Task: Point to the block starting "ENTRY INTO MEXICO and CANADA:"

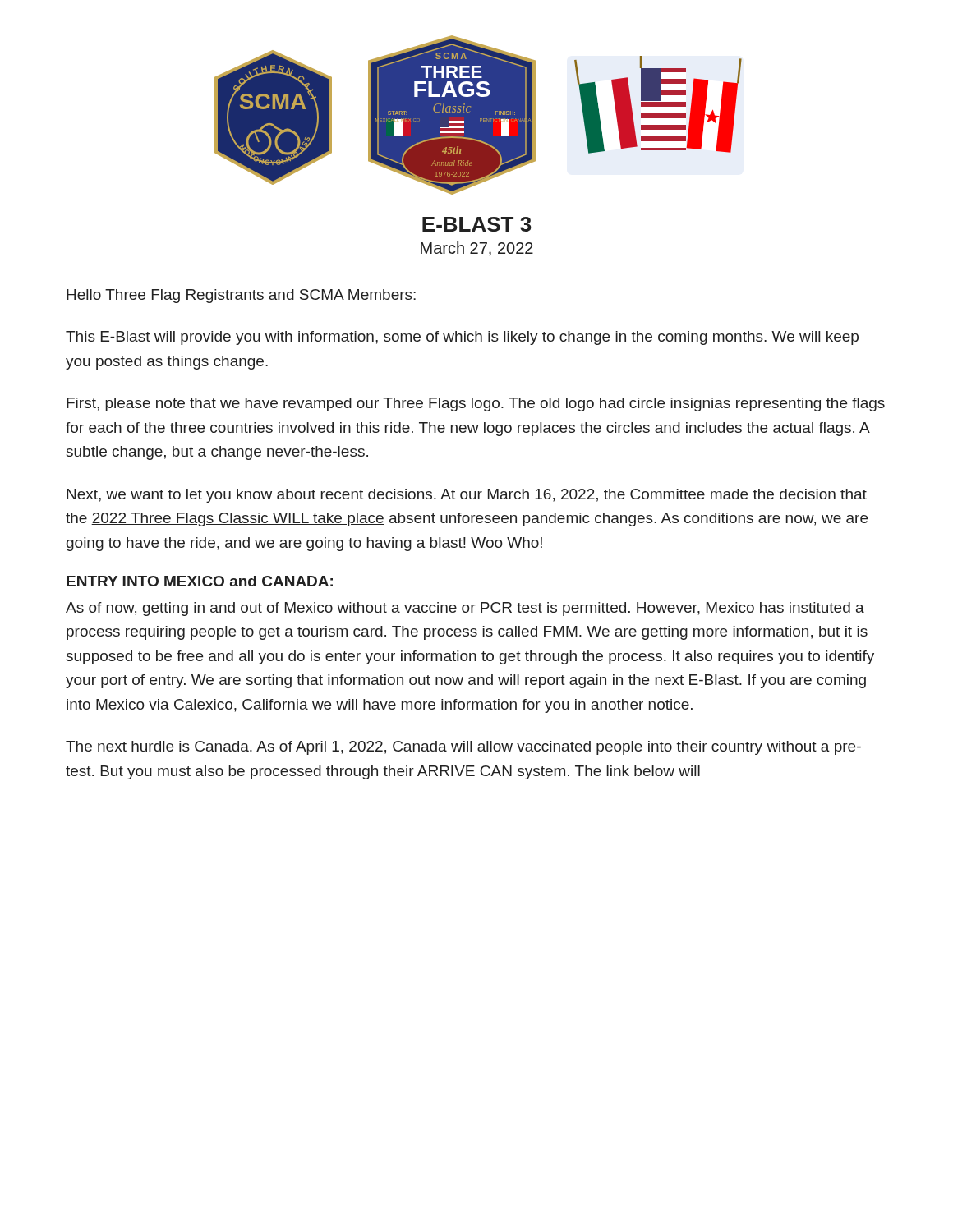Action: (x=200, y=581)
